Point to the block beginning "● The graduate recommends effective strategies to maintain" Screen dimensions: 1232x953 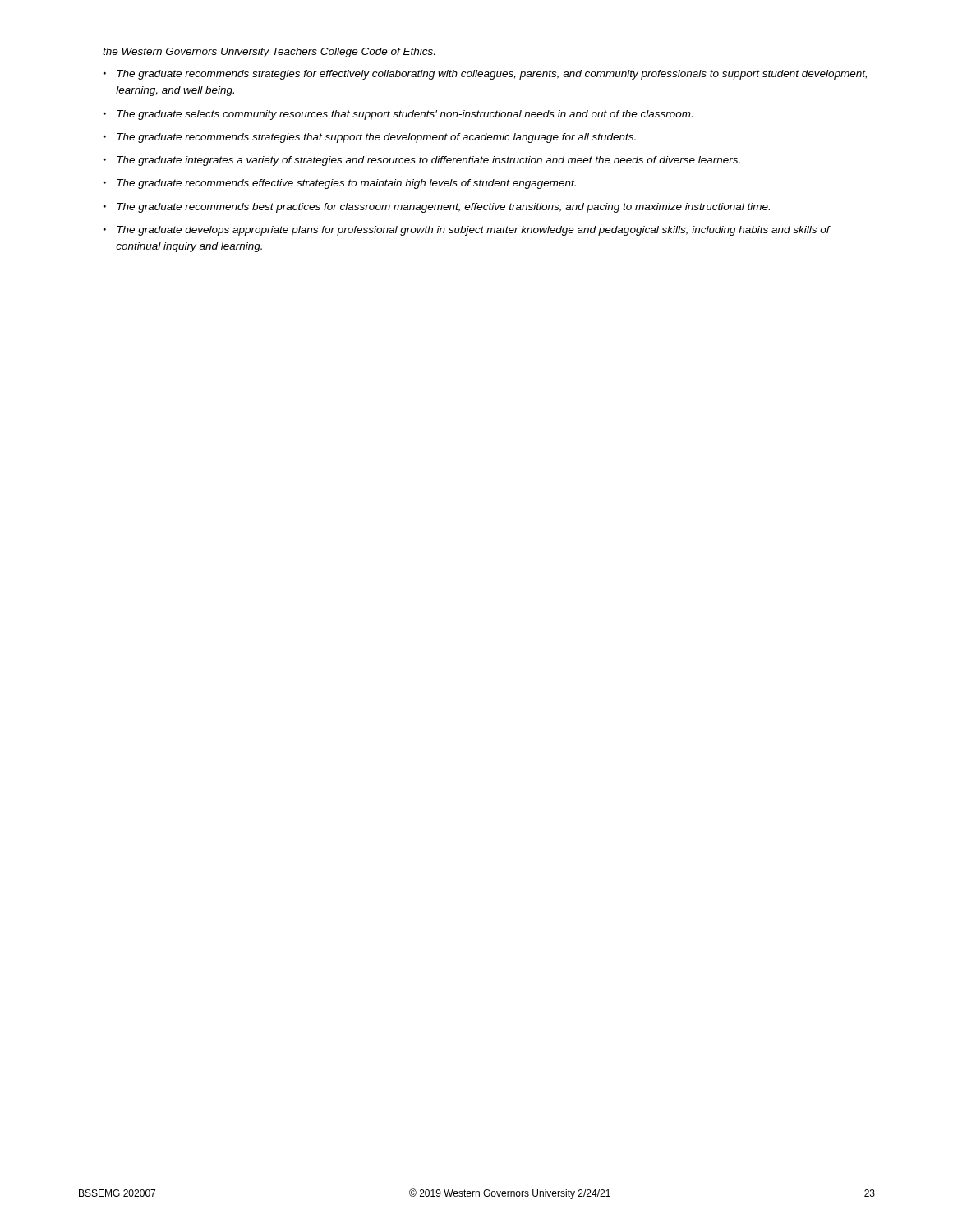(x=340, y=184)
